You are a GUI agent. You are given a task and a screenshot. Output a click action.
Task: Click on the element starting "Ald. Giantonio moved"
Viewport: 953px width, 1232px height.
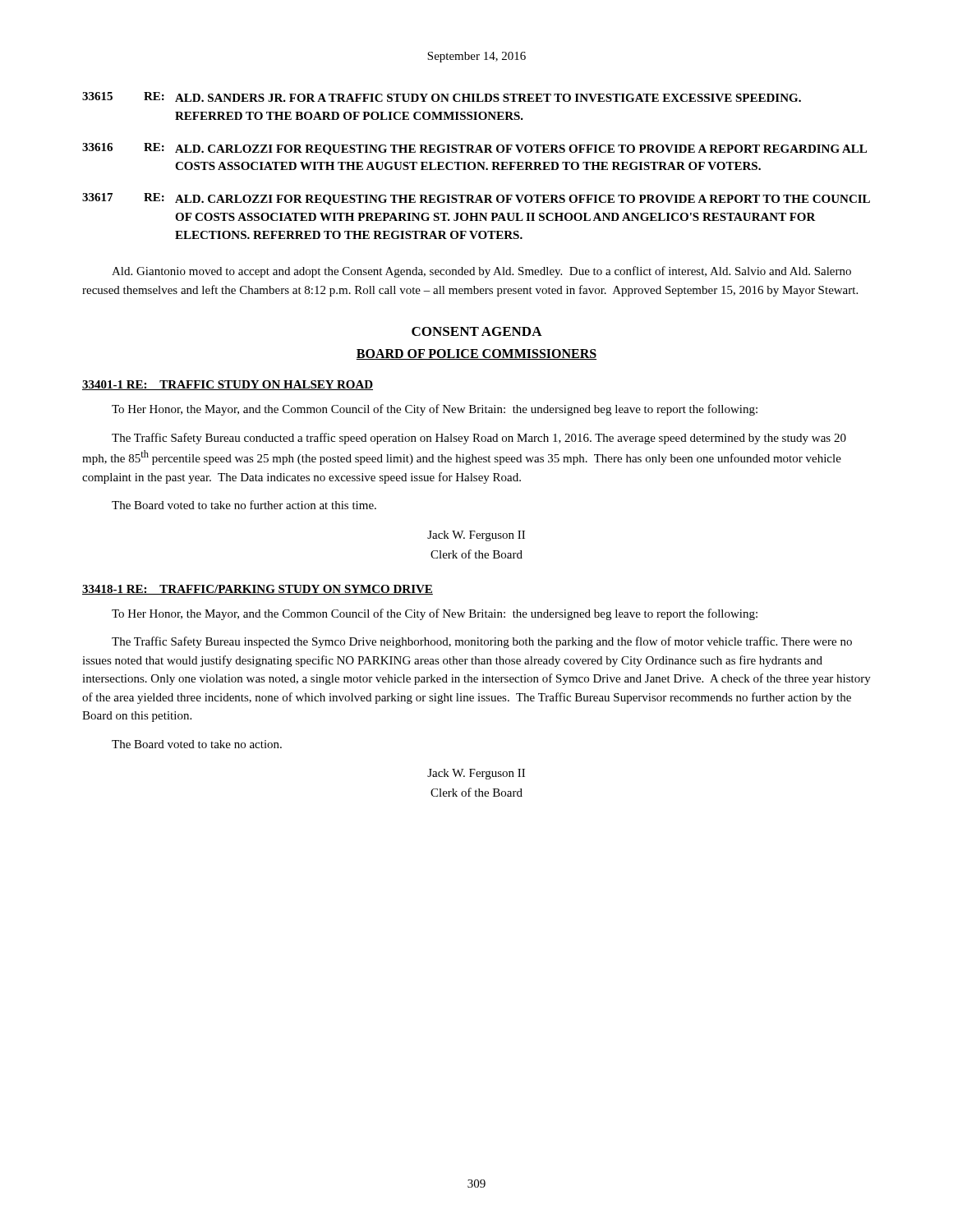click(470, 280)
